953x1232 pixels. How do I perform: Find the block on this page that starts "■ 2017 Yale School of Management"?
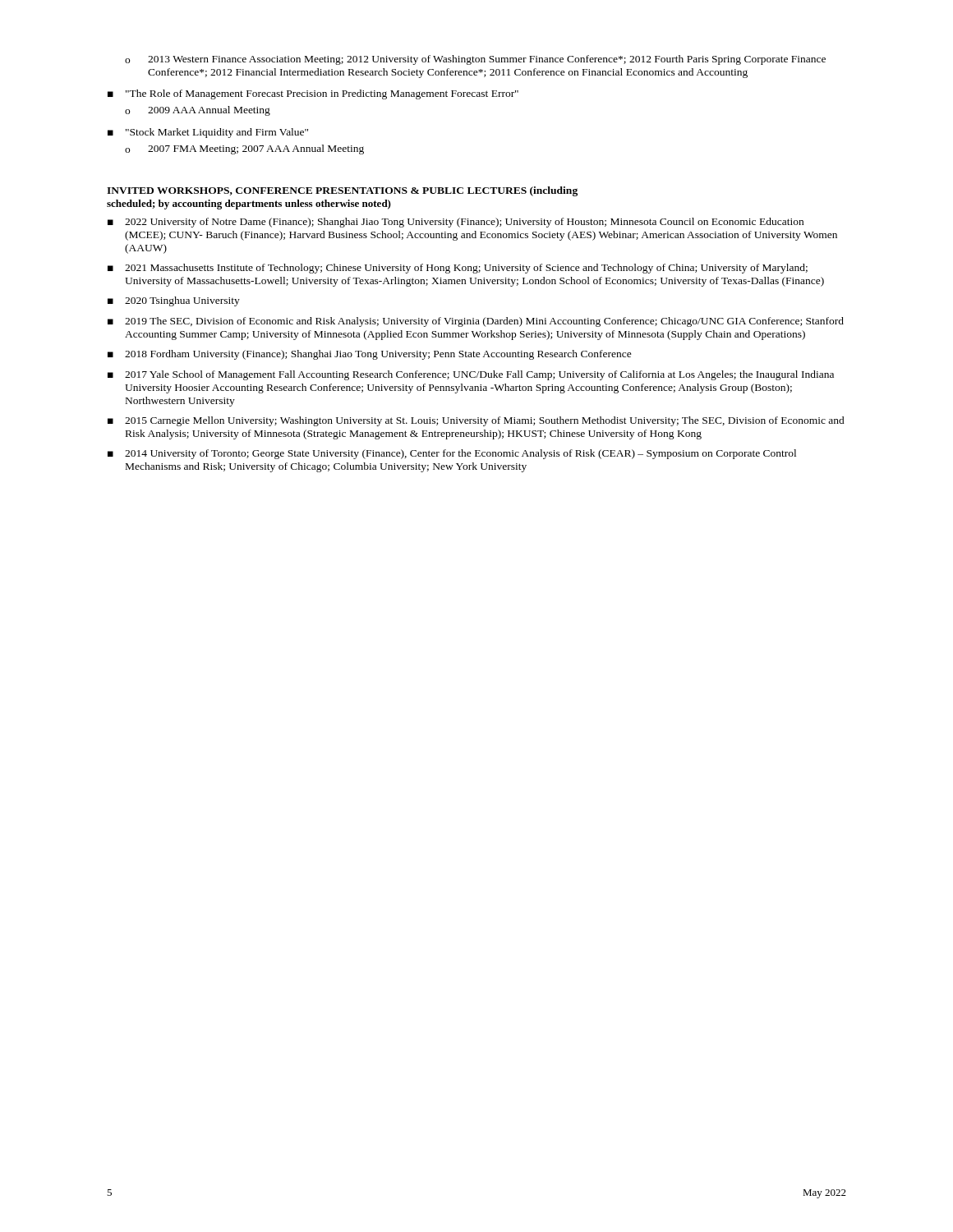click(x=476, y=388)
